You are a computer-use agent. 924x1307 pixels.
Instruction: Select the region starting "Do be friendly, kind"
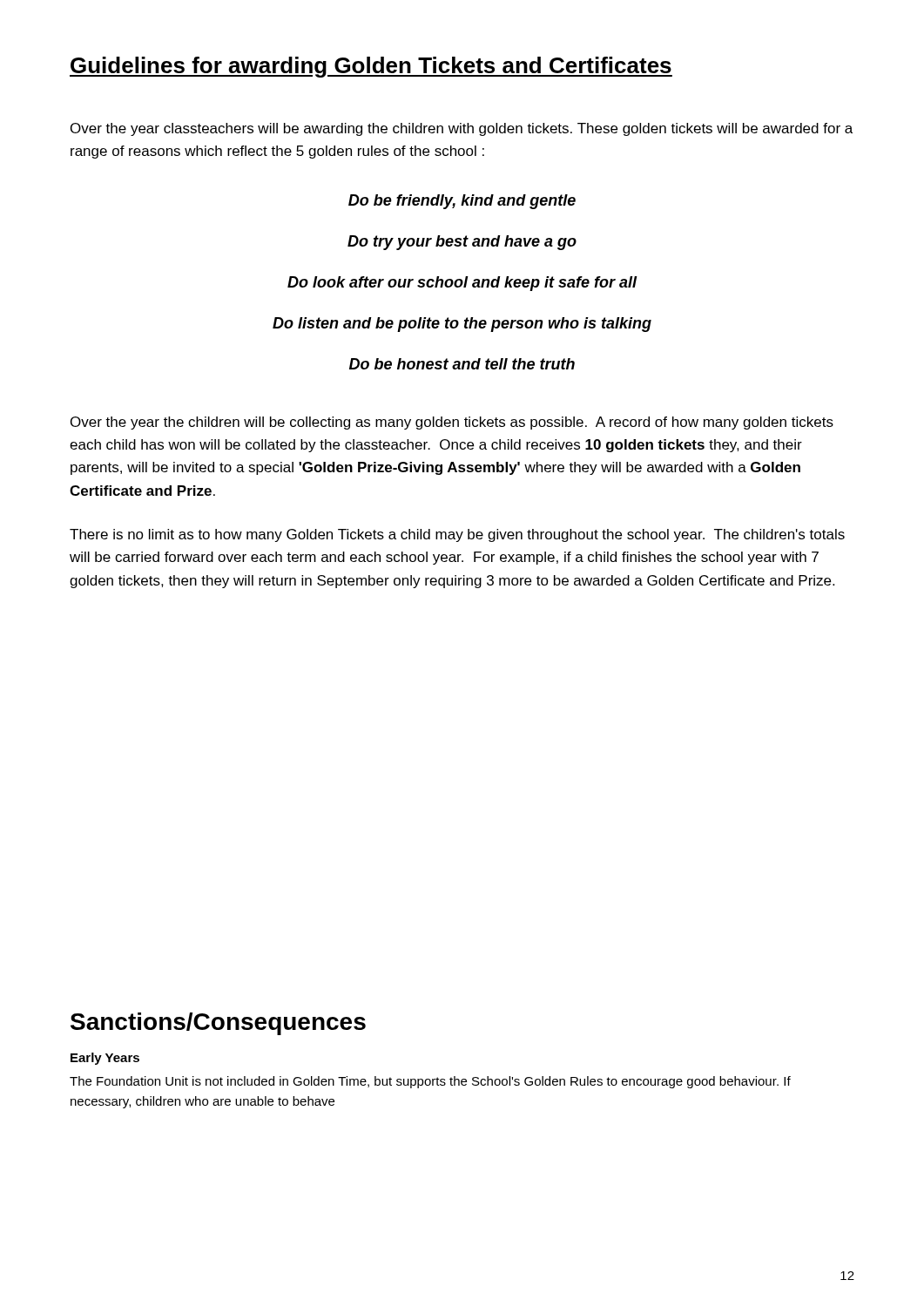point(462,200)
